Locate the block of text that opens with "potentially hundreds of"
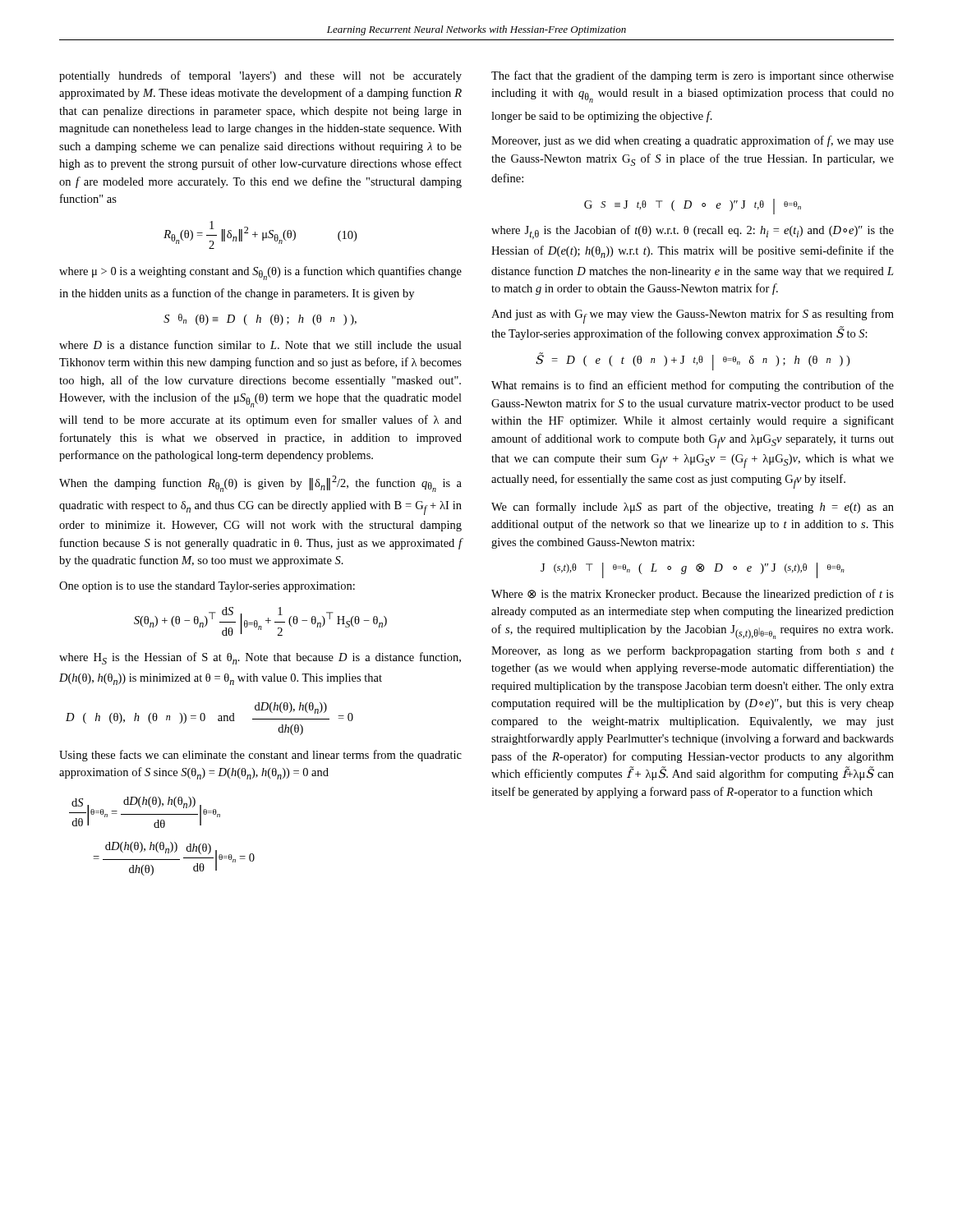The width and height of the screenshot is (953, 1232). 260,138
